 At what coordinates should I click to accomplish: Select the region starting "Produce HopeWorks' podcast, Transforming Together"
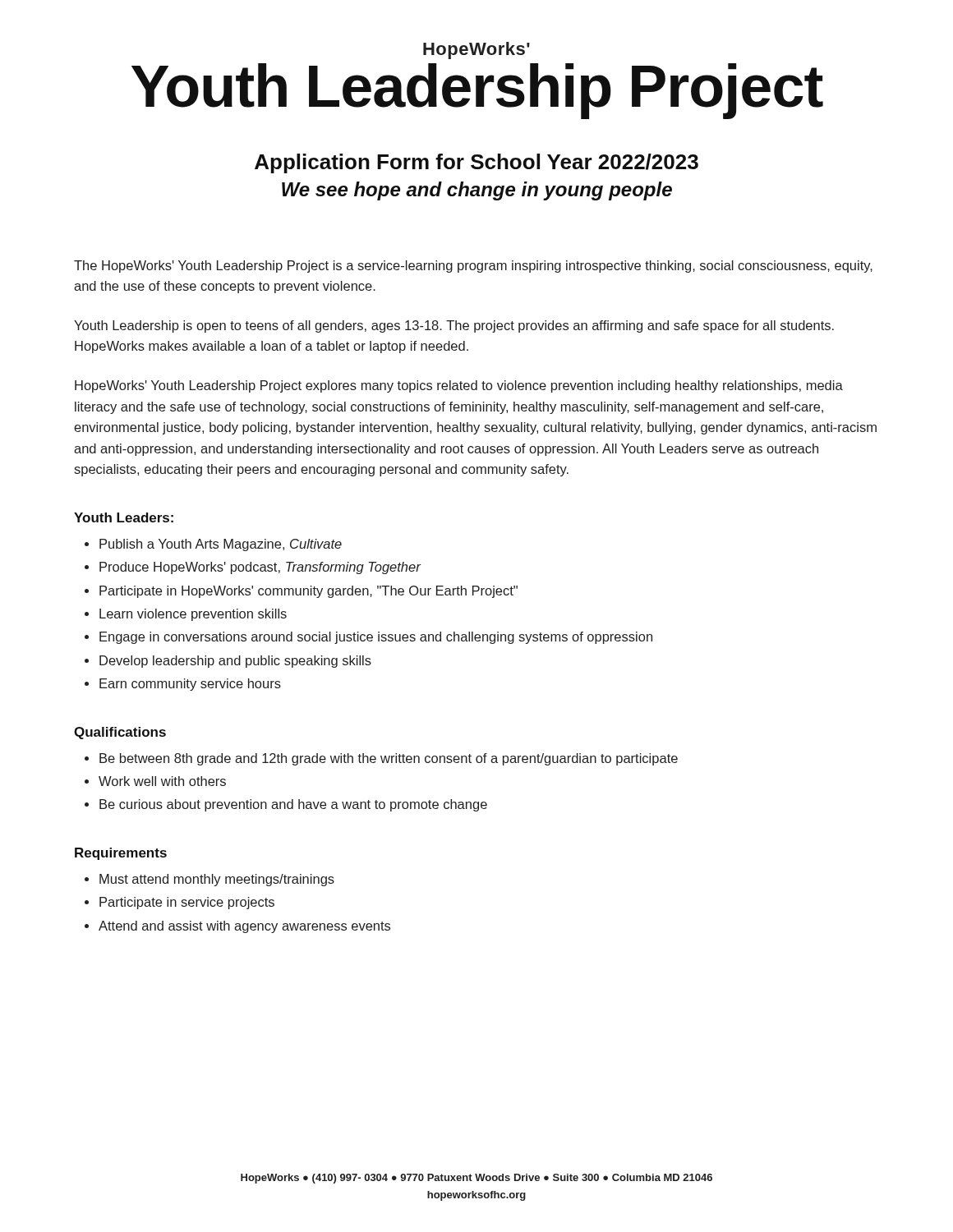coord(260,567)
